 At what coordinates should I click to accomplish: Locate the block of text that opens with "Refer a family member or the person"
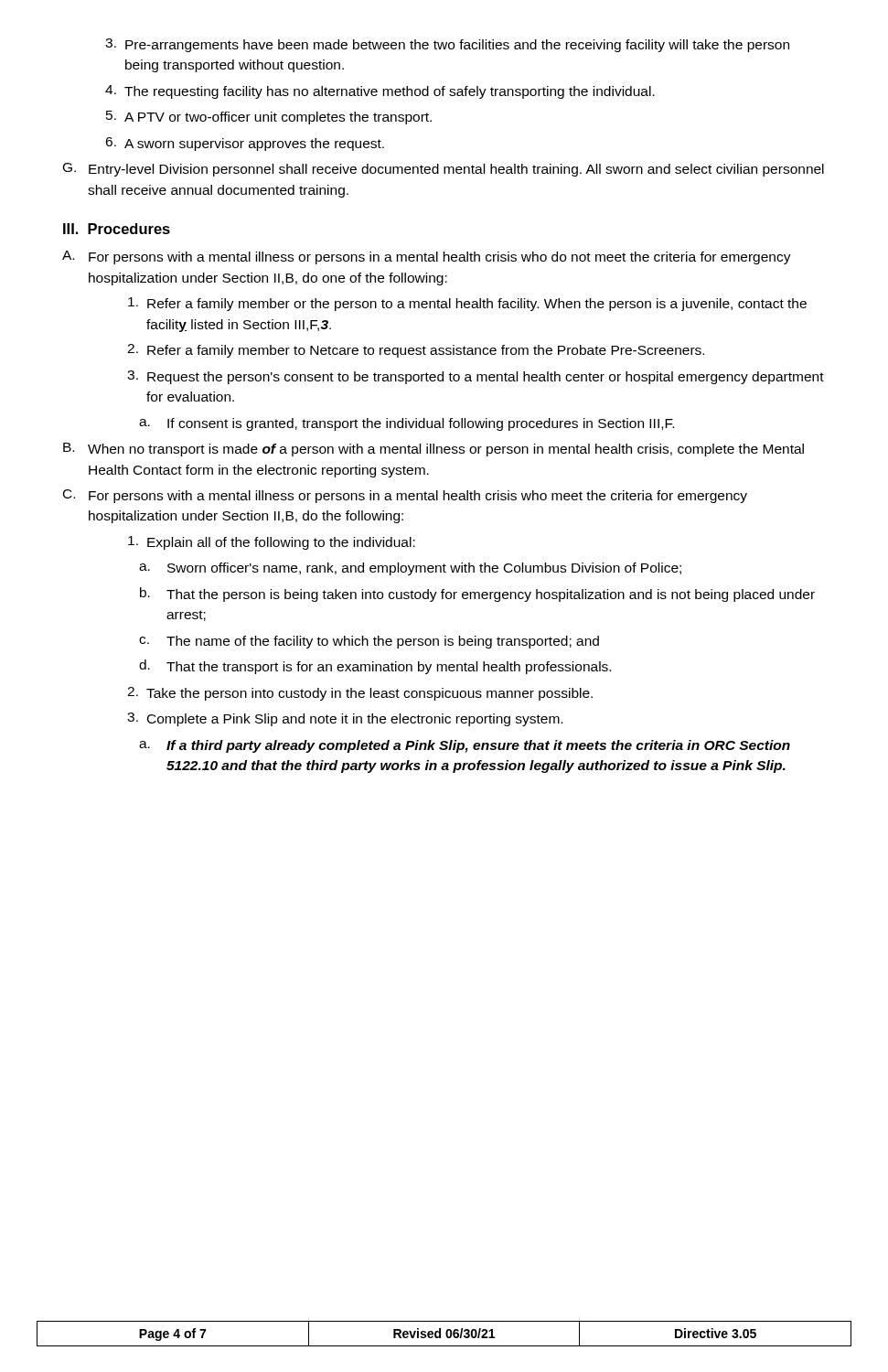(x=470, y=314)
